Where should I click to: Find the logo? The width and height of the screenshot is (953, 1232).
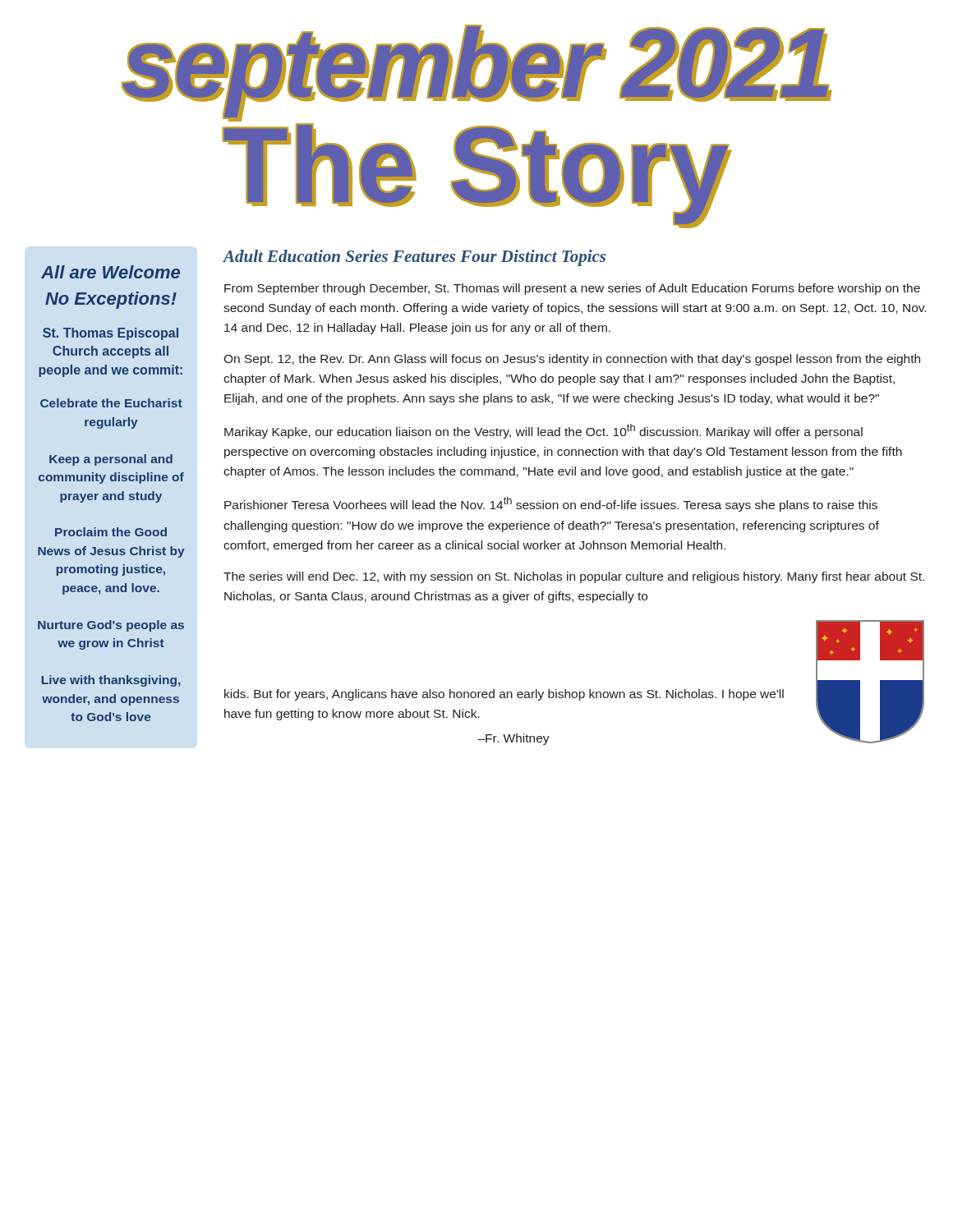coord(871,683)
